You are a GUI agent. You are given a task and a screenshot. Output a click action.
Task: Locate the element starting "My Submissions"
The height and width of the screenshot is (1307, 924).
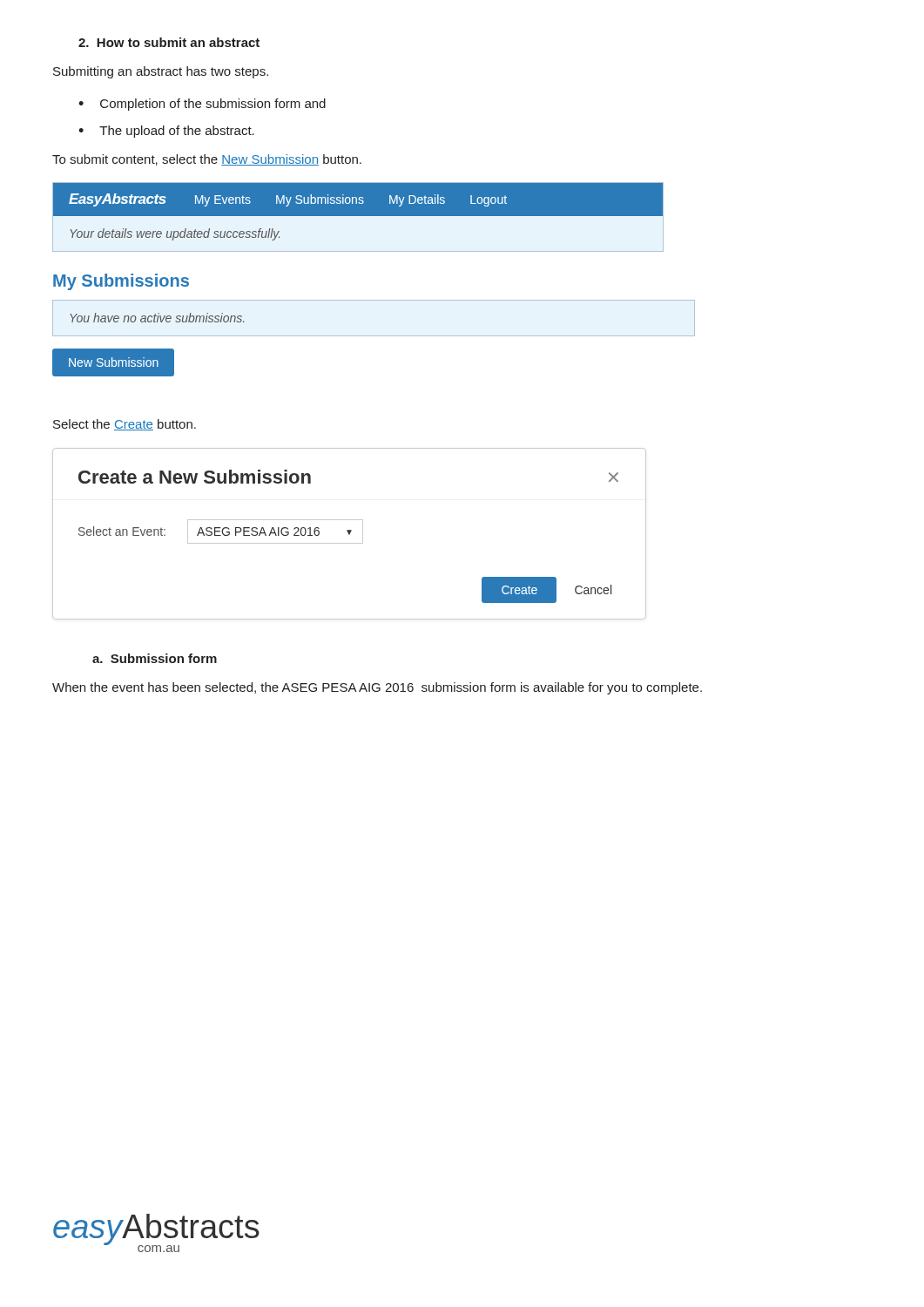(x=121, y=280)
